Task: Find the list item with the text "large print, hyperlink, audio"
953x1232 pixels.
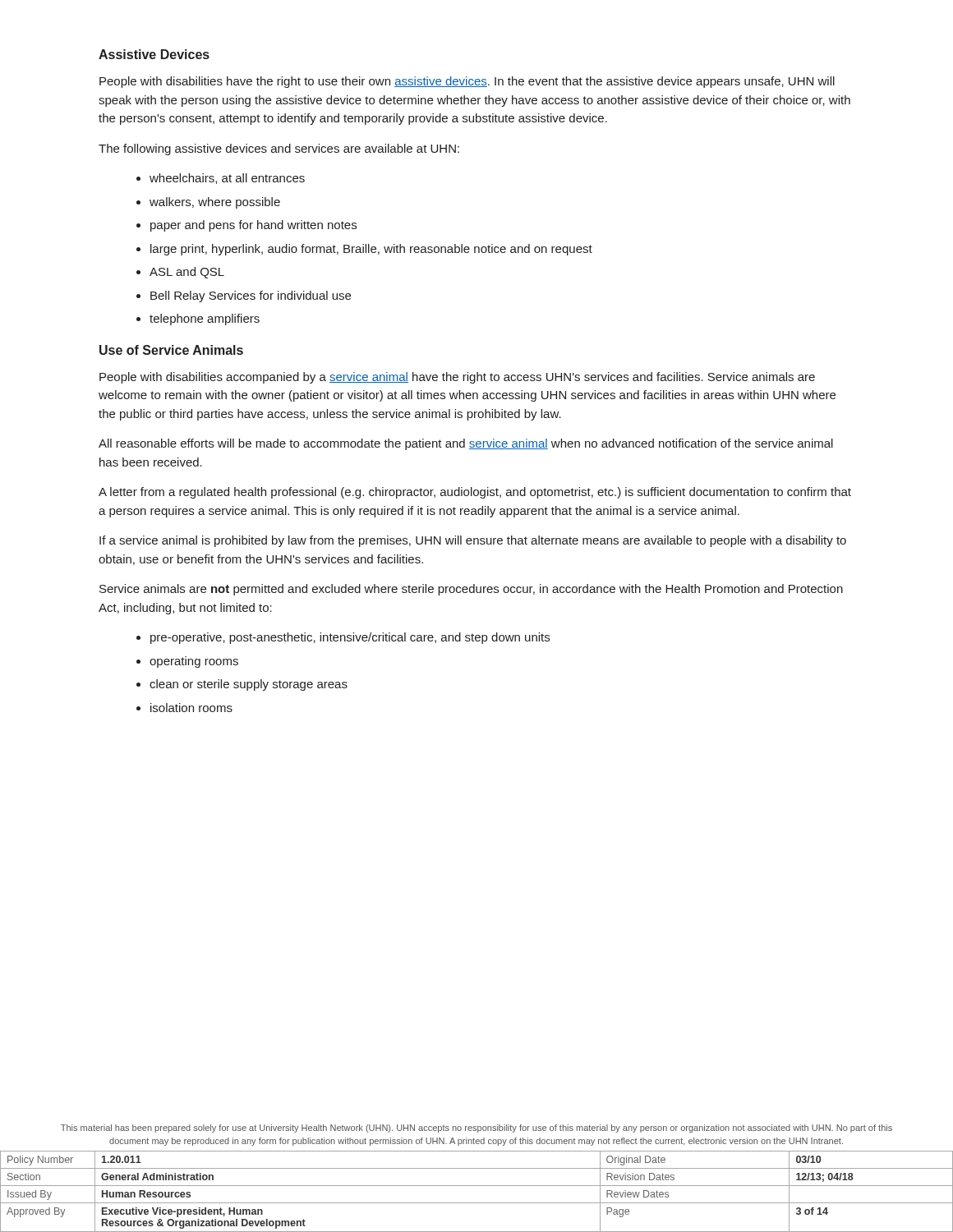Action: [x=489, y=249]
